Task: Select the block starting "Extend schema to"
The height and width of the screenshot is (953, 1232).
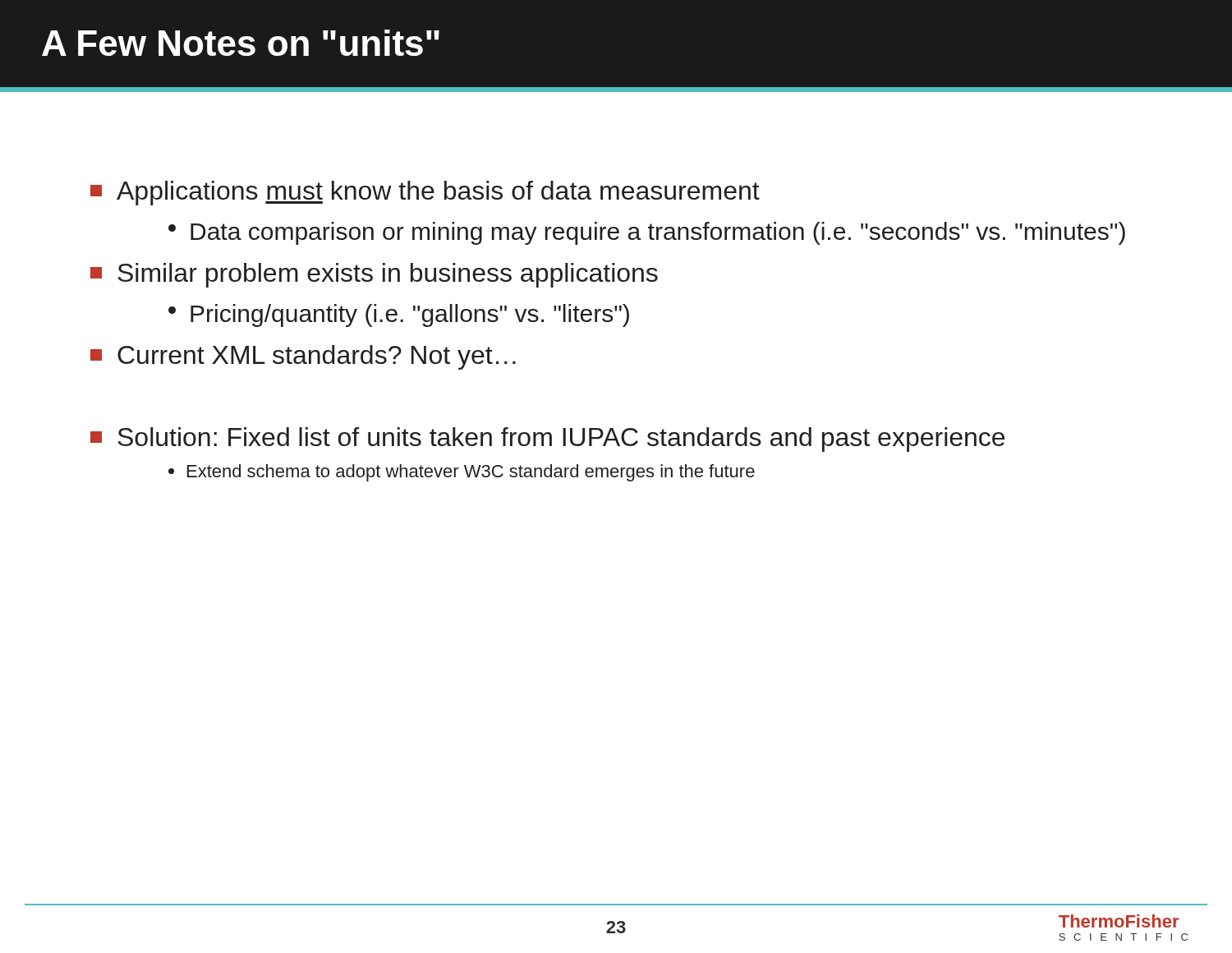Action: point(462,472)
